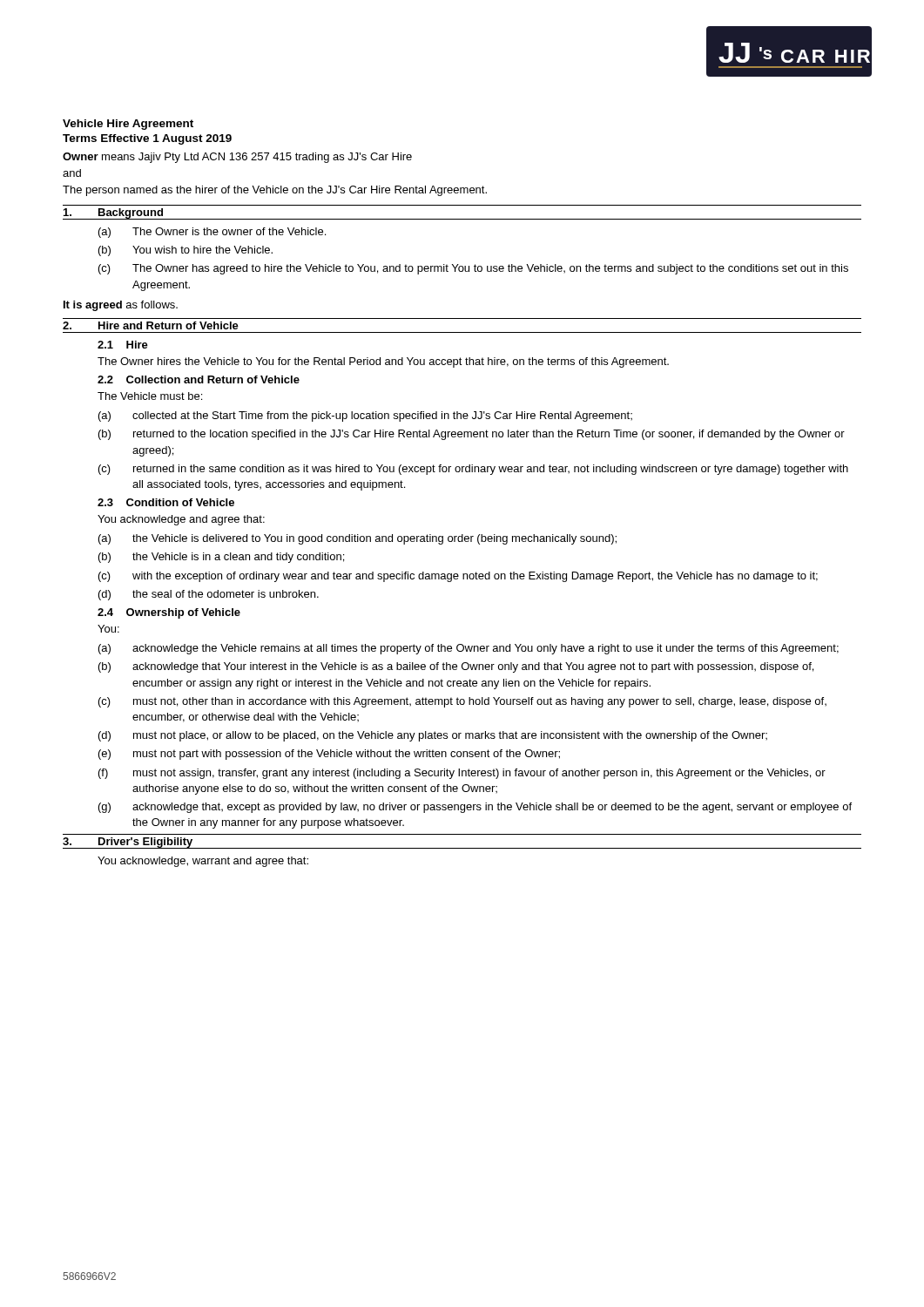Screen dimensions: 1307x924
Task: Click on the text containing "It is agreed as follows."
Action: (x=121, y=304)
